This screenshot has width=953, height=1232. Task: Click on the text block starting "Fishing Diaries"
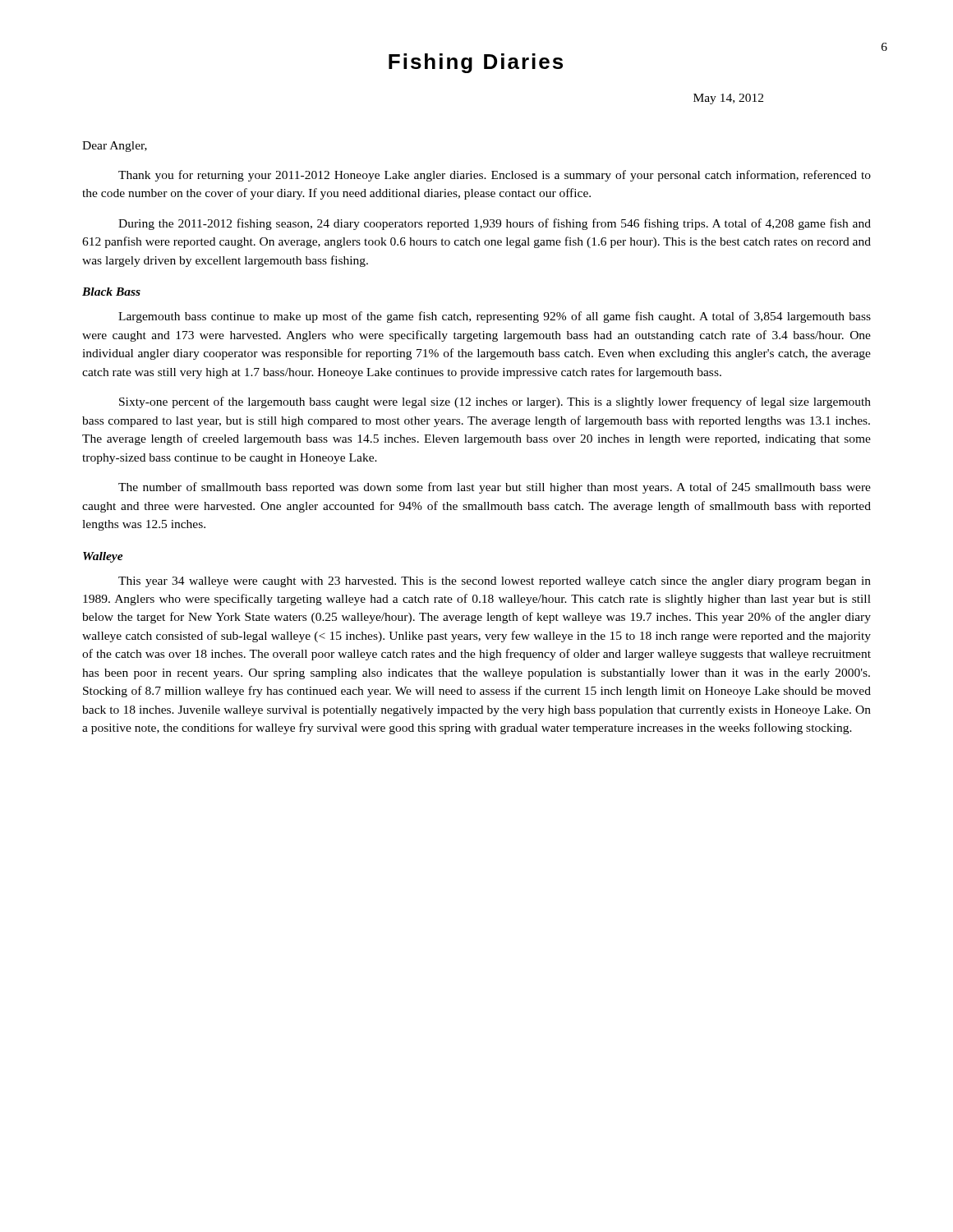coord(476,62)
